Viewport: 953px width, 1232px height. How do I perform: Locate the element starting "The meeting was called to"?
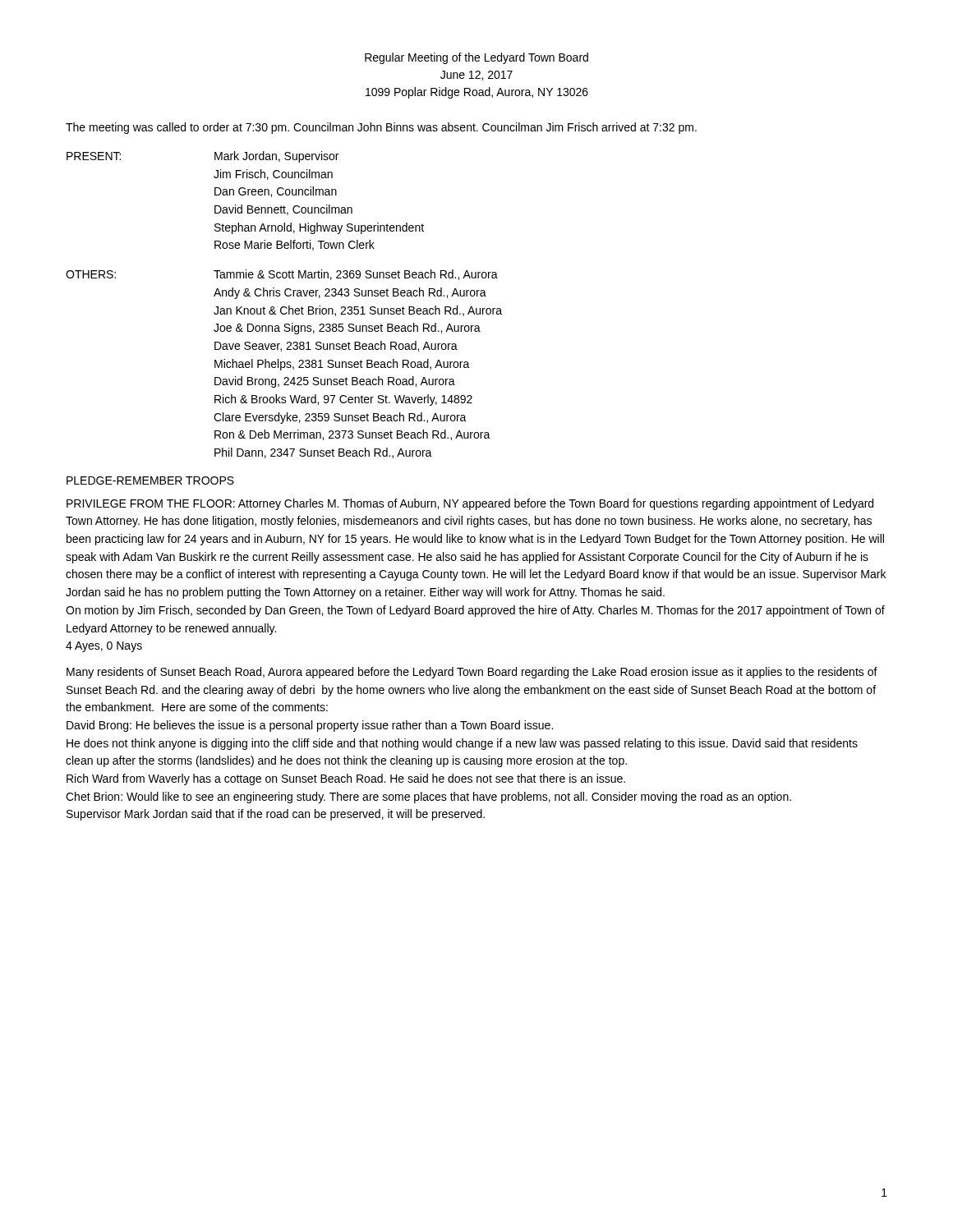(x=382, y=127)
